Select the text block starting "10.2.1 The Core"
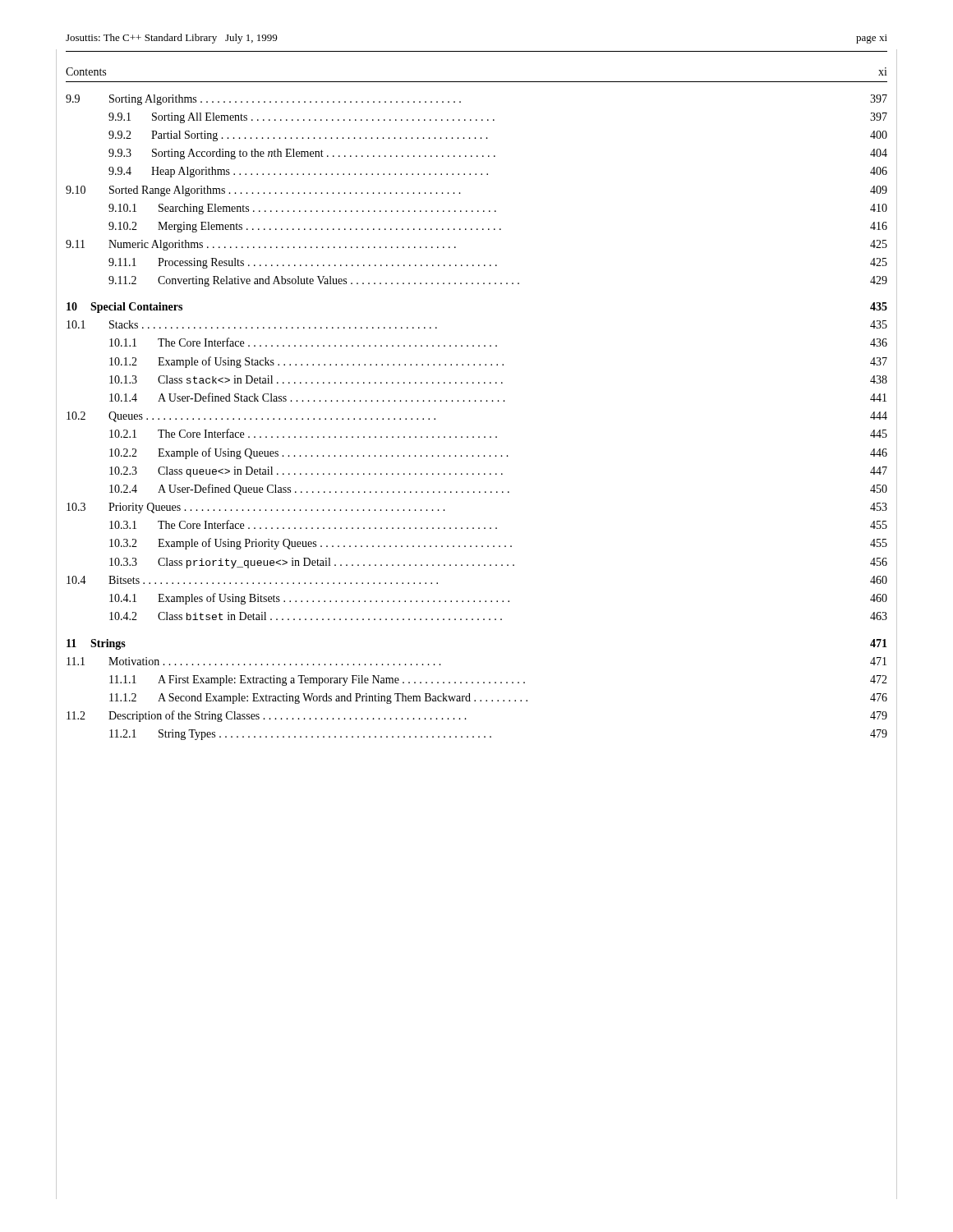953x1232 pixels. (476, 435)
